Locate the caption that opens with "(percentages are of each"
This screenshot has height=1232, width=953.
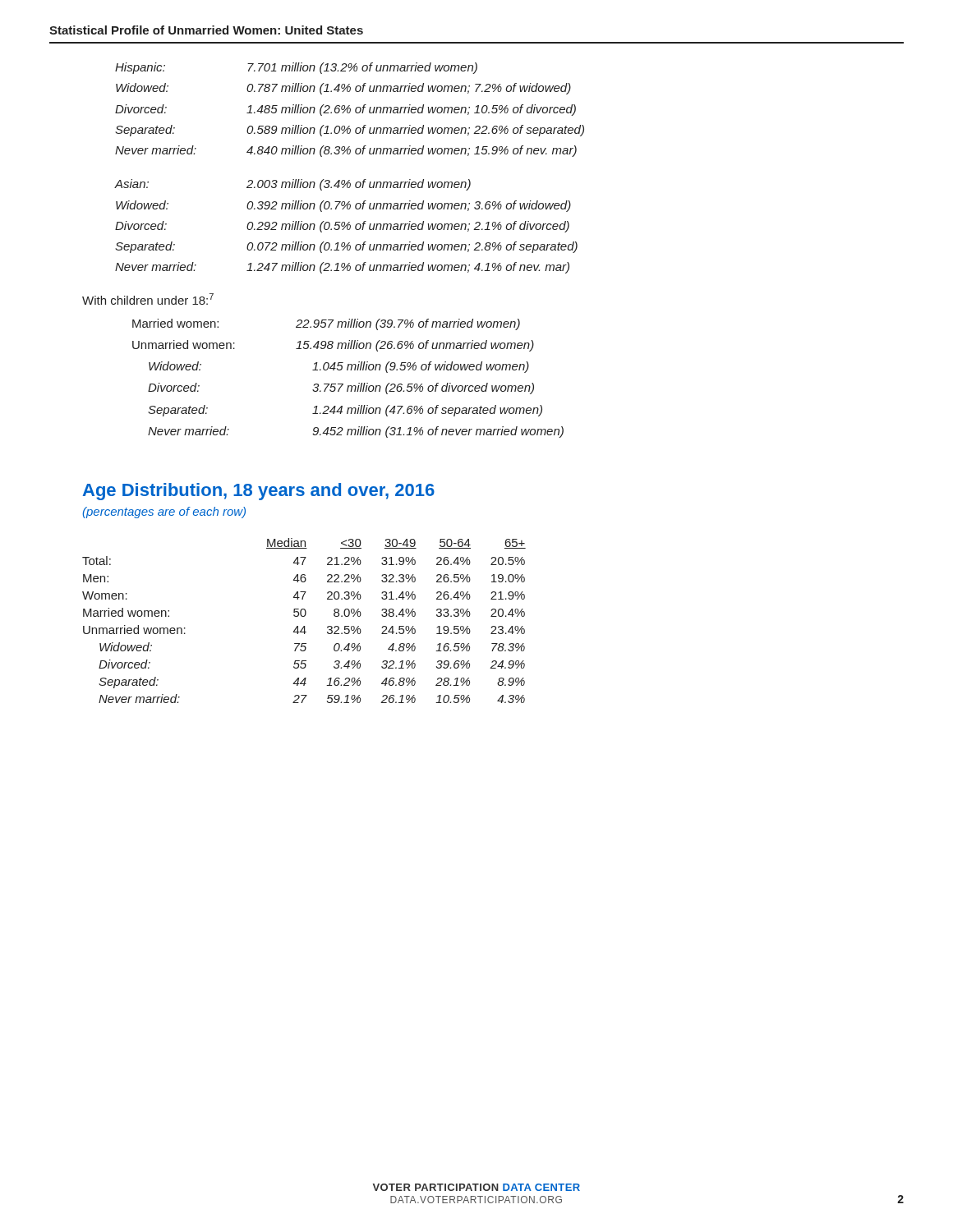[x=164, y=511]
